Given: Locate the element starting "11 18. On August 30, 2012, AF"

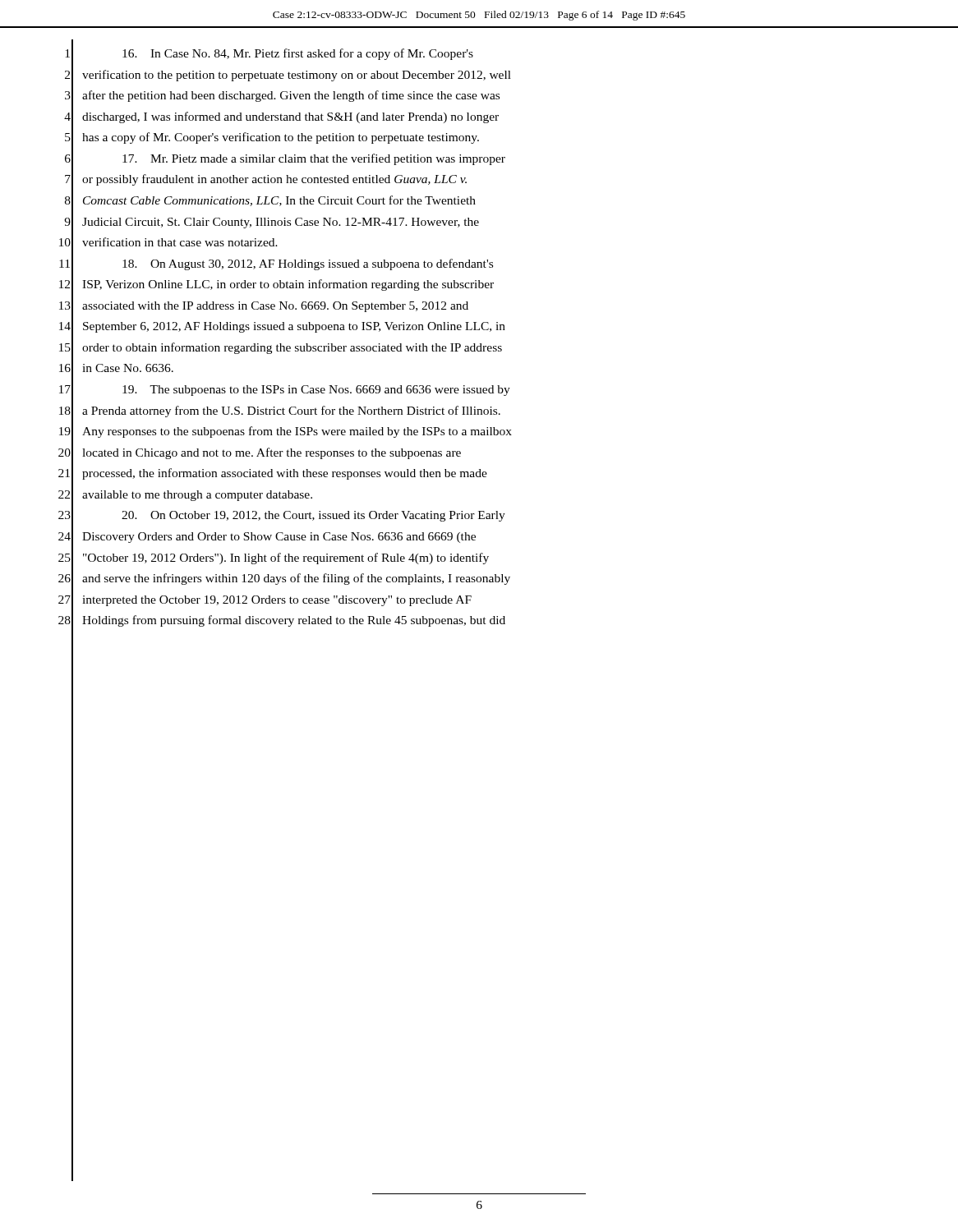Looking at the screenshot, I should 465,263.
